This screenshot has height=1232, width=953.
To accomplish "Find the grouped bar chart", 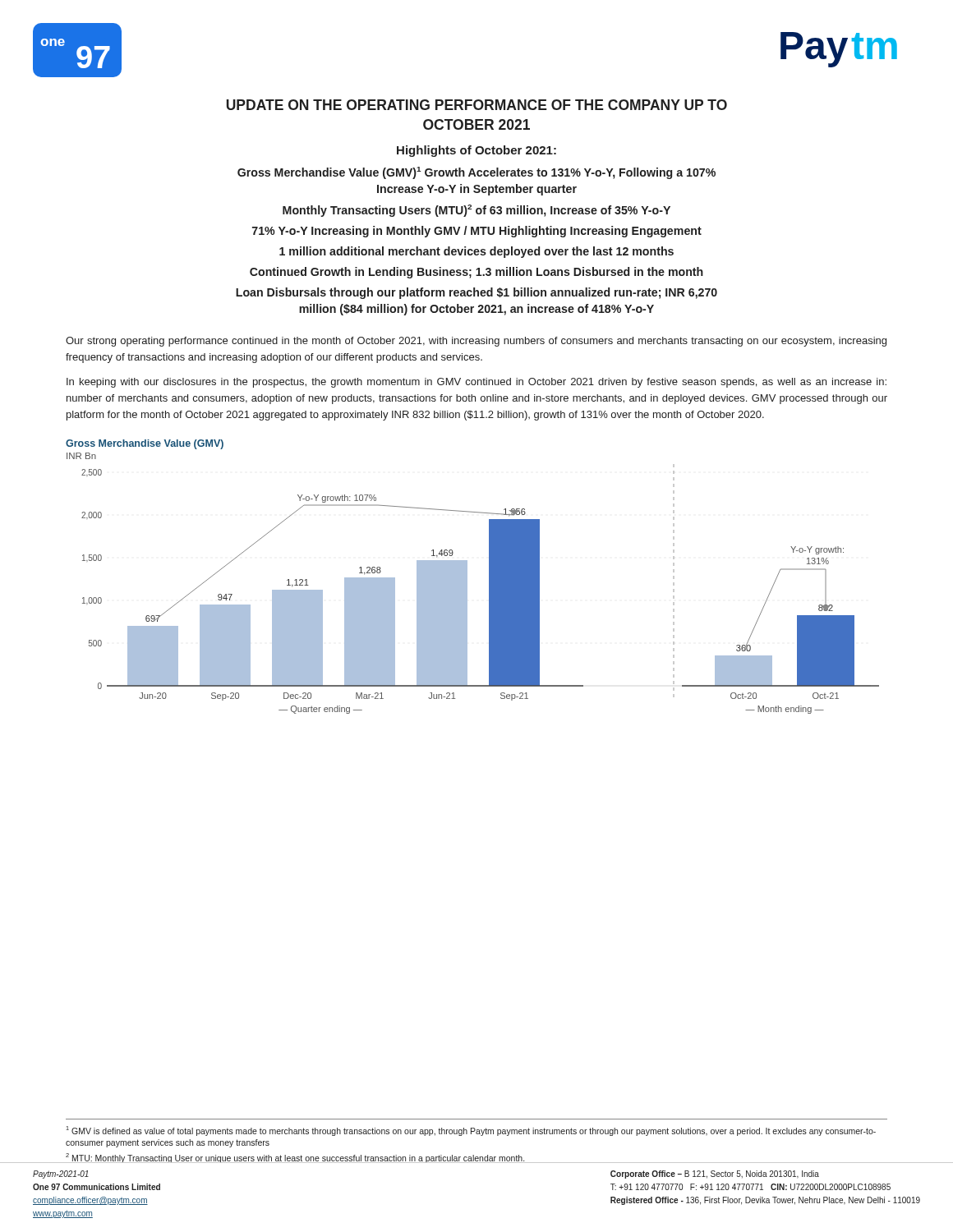I will coord(476,579).
